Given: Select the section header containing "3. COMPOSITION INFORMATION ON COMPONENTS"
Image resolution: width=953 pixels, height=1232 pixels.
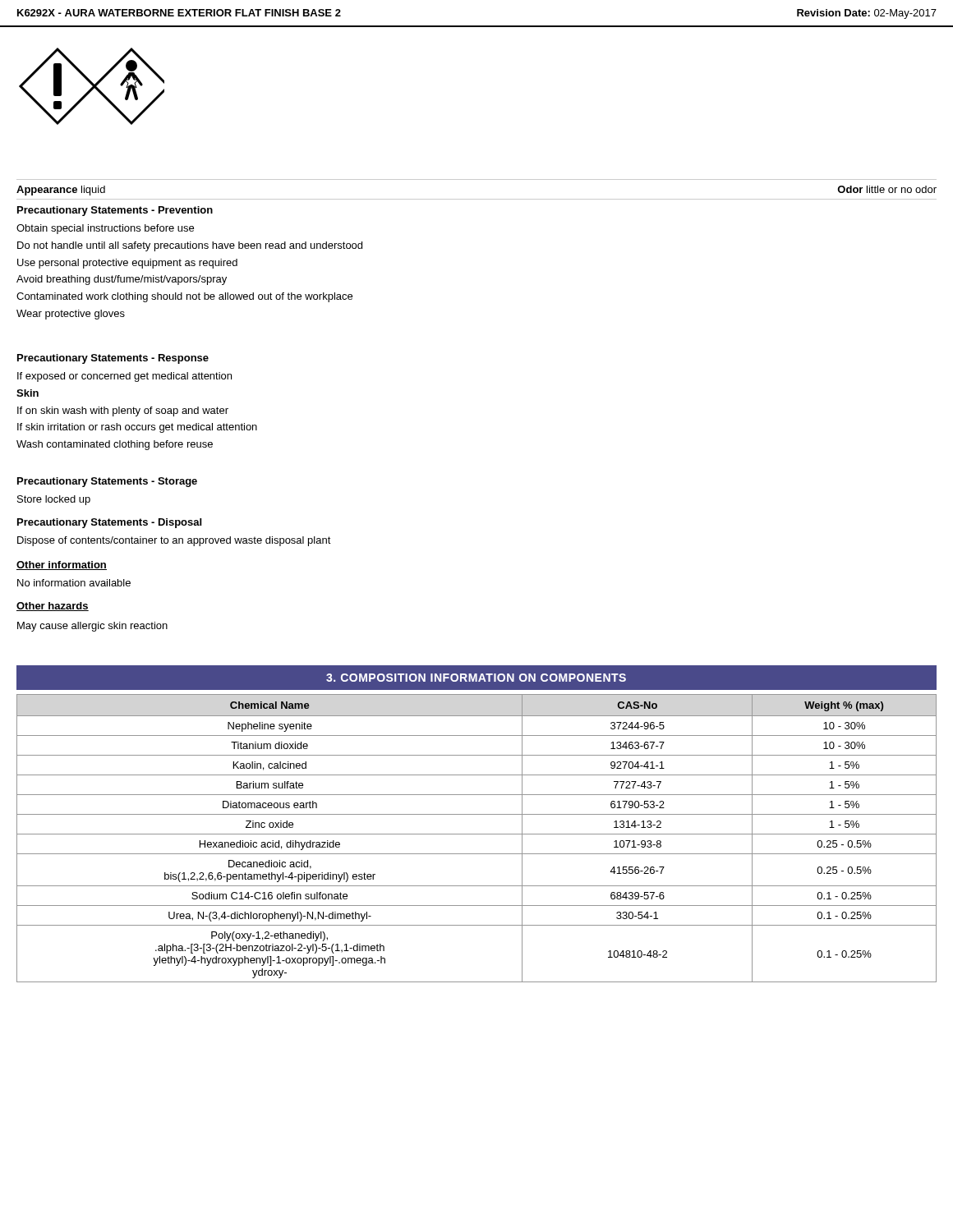Looking at the screenshot, I should tap(476, 678).
